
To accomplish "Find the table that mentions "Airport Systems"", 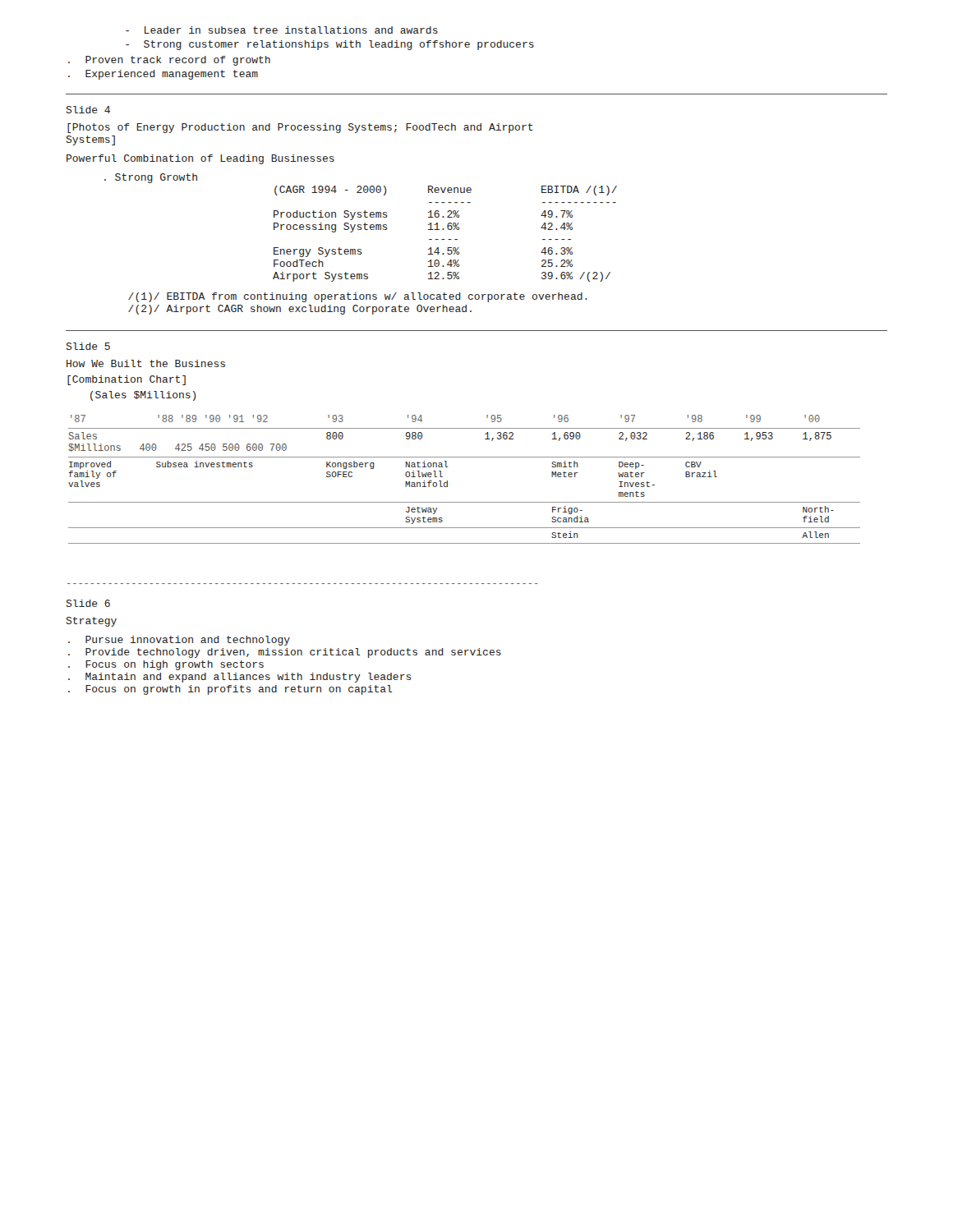I will (x=493, y=227).
